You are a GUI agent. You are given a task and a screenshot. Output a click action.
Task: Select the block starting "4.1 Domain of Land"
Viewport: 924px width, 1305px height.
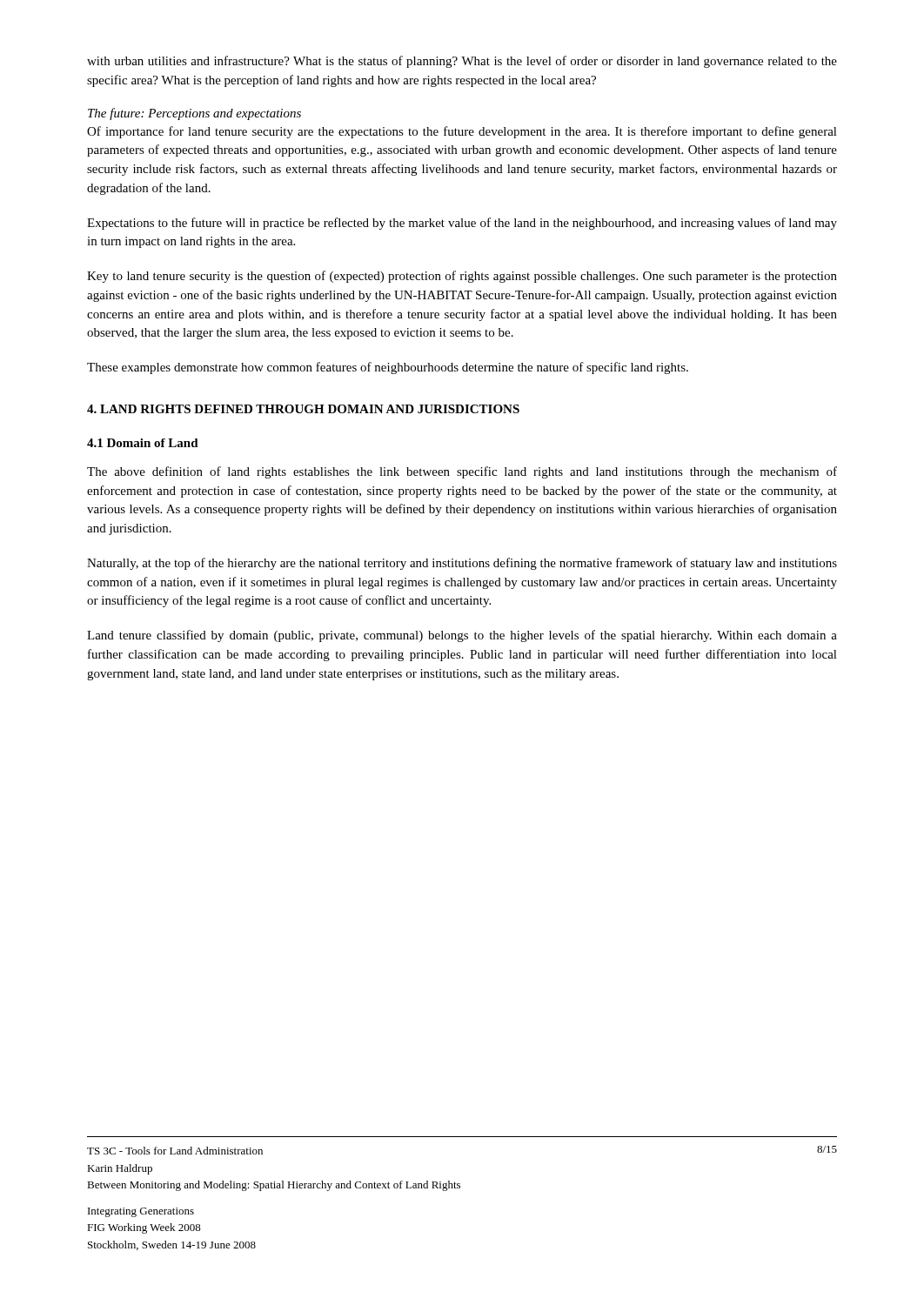pos(142,443)
